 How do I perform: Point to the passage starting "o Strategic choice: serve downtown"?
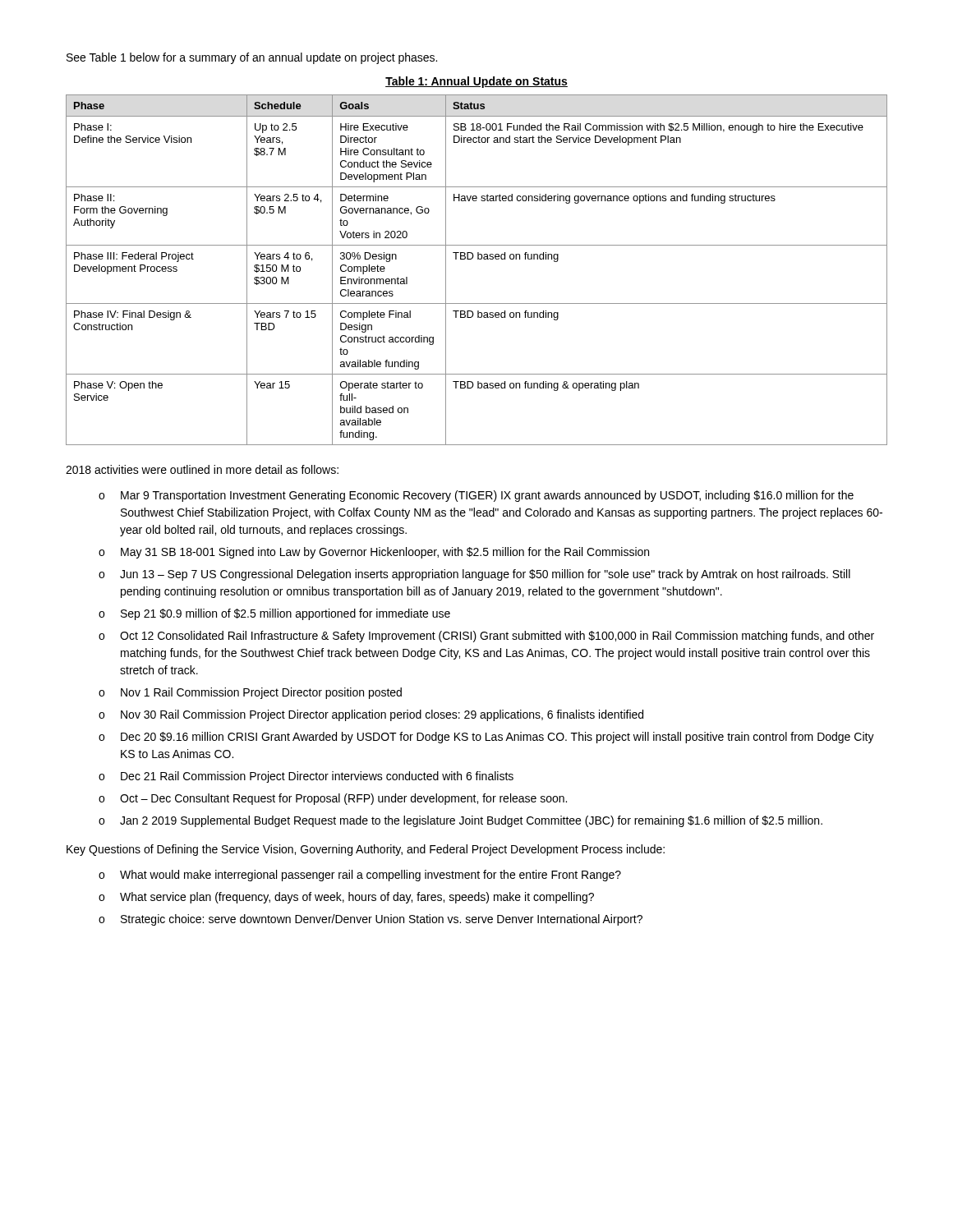[493, 919]
